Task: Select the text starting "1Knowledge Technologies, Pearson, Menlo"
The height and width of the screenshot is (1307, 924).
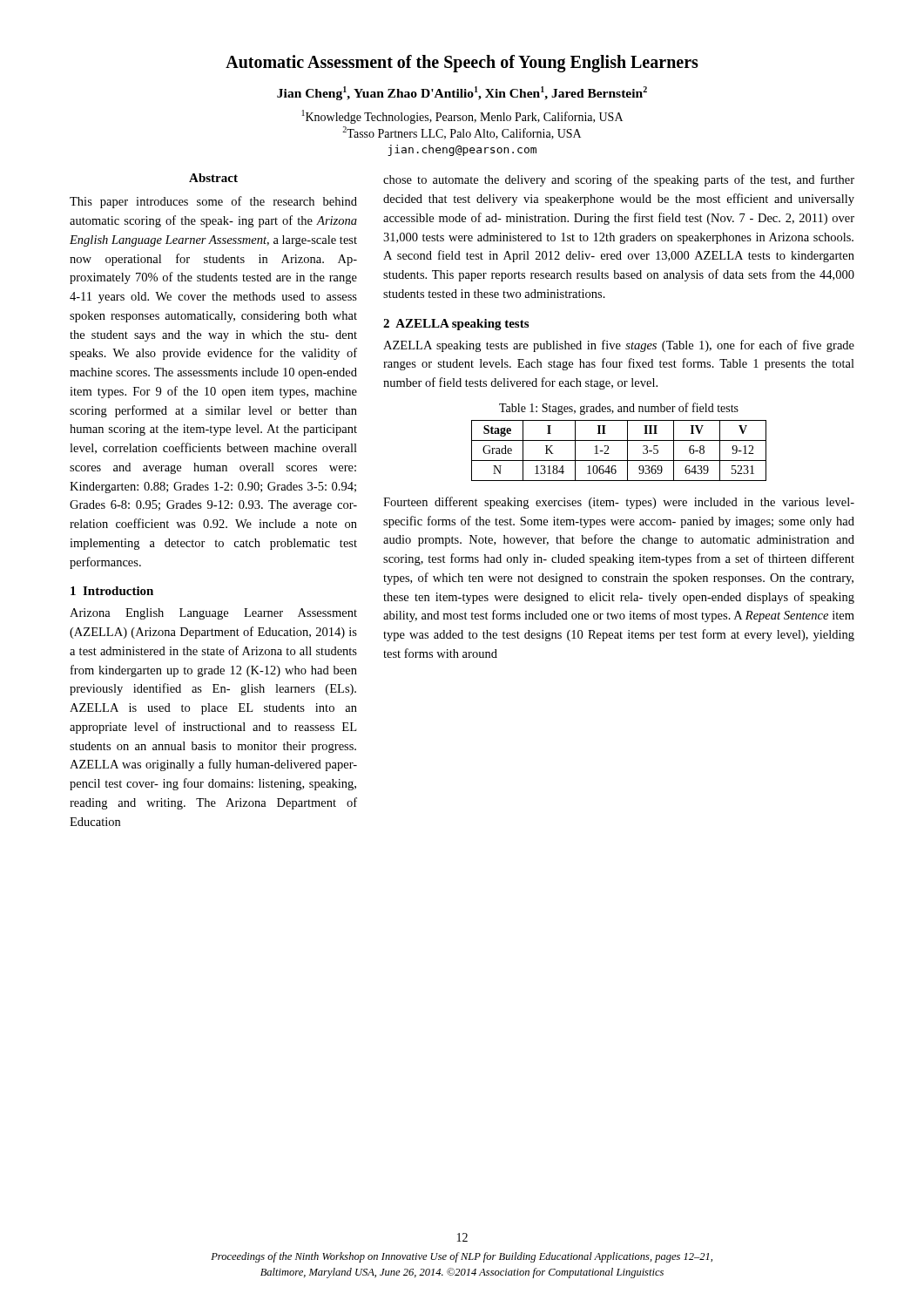Action: pyautogui.click(x=462, y=124)
